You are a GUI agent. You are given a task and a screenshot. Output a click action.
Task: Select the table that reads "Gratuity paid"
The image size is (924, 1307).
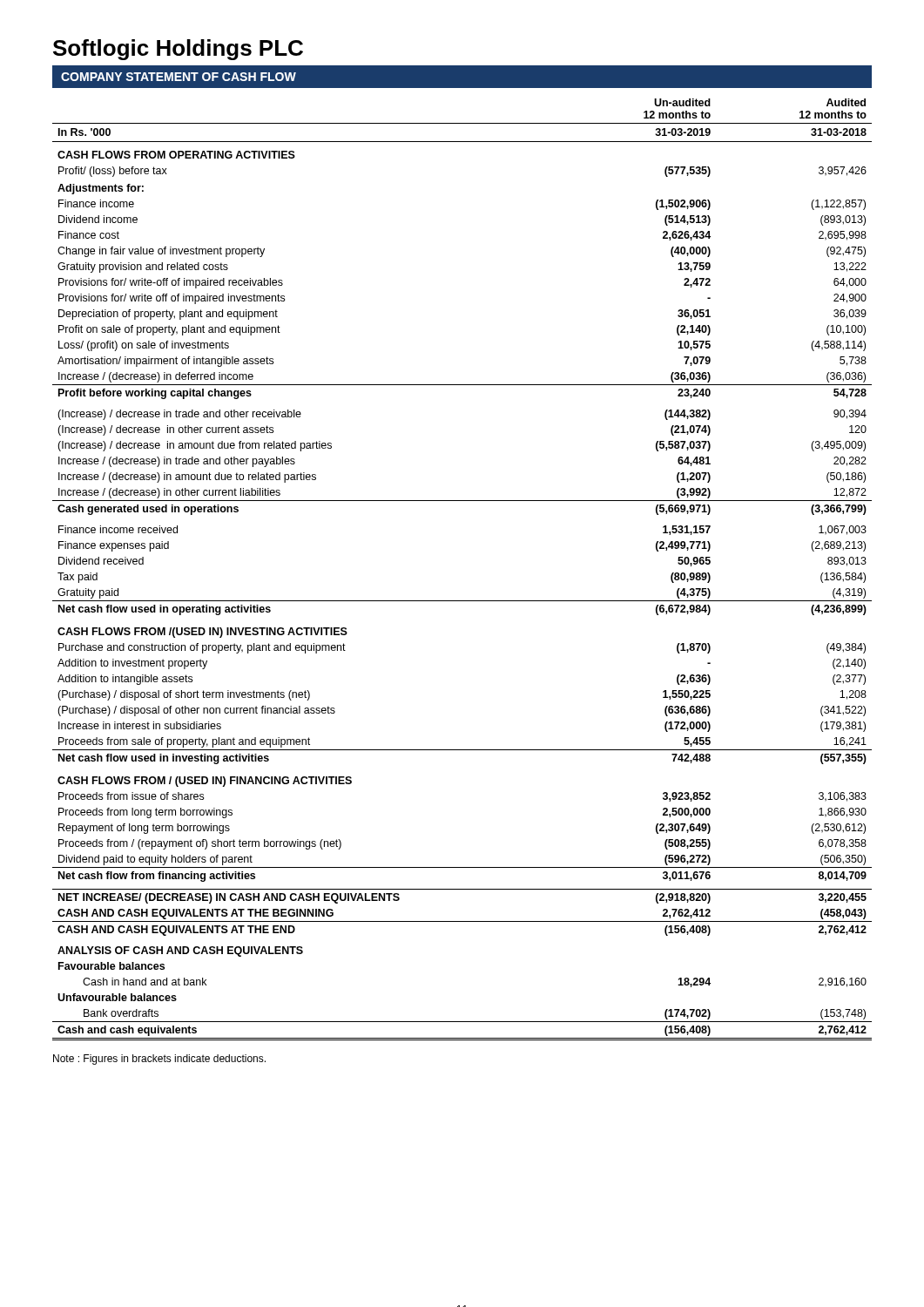click(462, 568)
